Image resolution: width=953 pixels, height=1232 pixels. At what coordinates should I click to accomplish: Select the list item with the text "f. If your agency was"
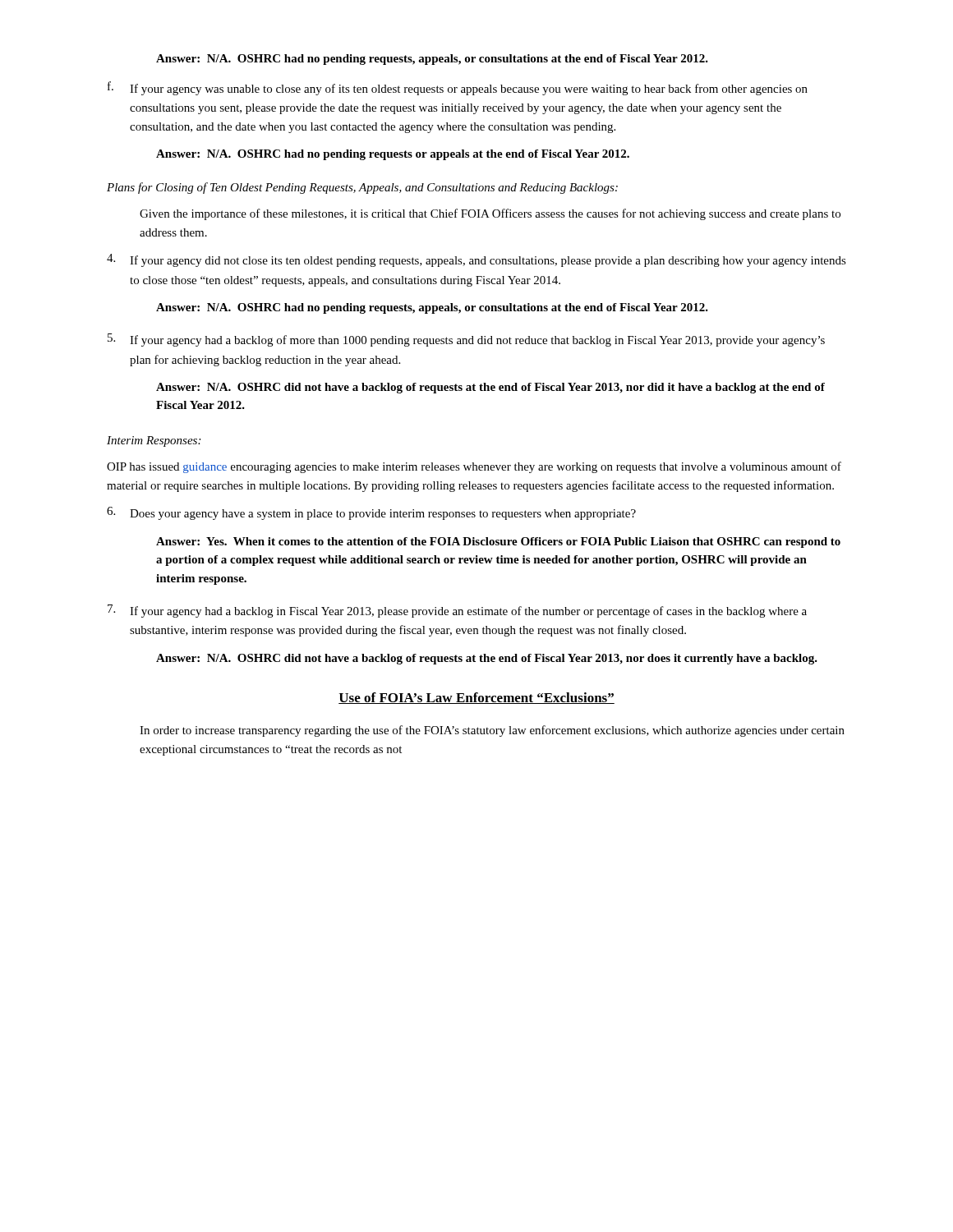click(476, 108)
